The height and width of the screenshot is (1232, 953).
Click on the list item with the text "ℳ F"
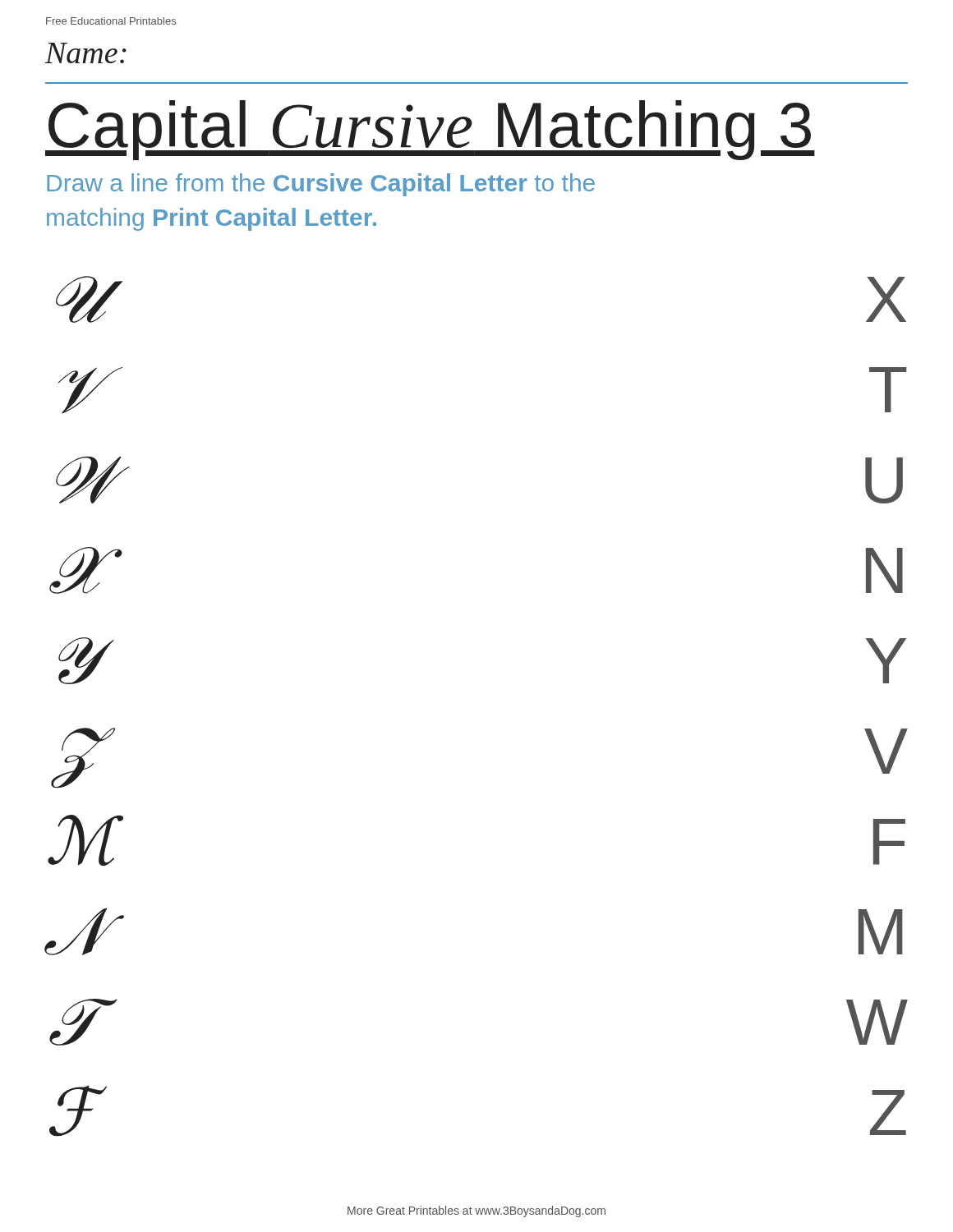pyautogui.click(x=84, y=840)
